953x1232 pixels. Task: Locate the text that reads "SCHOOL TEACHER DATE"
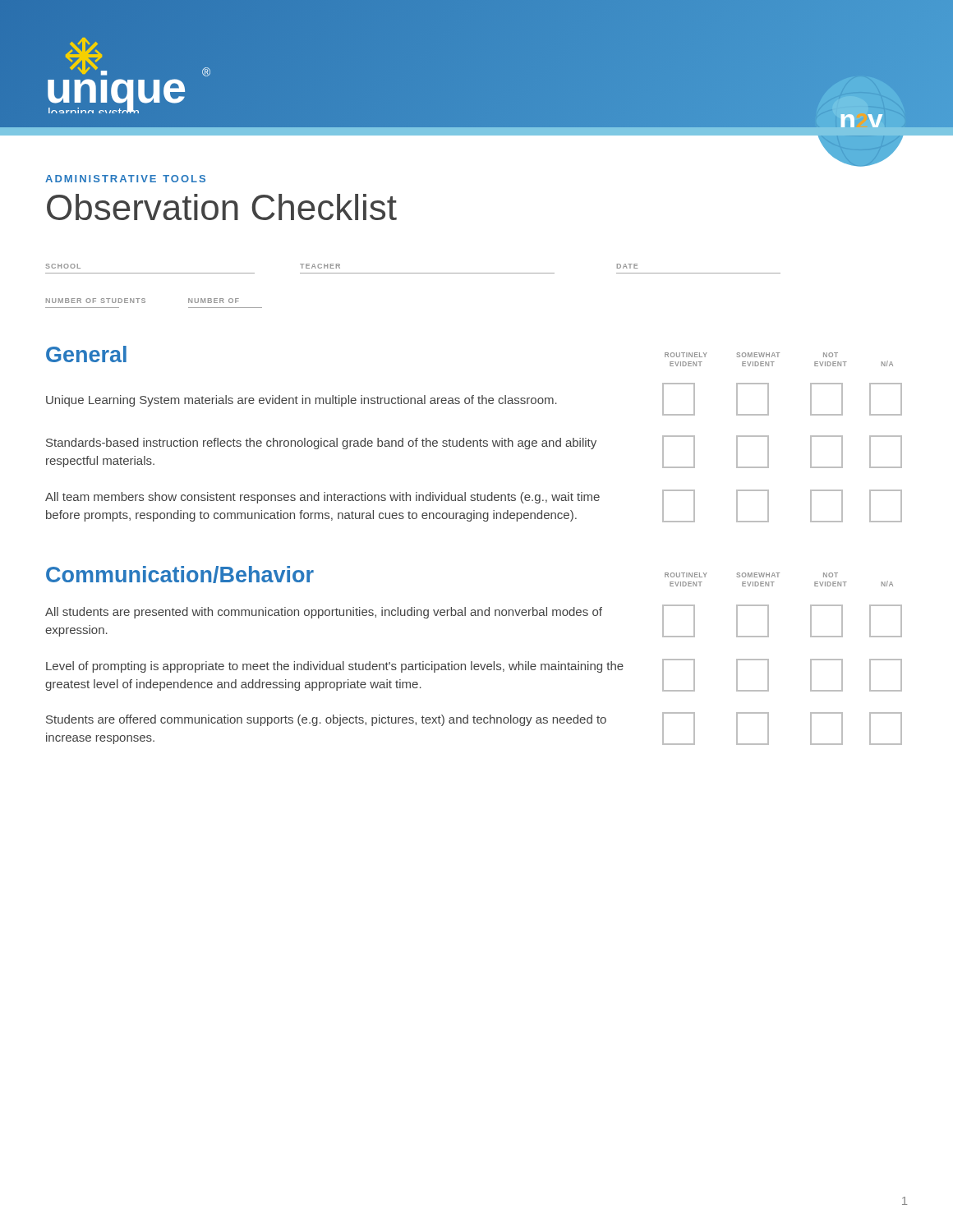click(x=413, y=268)
